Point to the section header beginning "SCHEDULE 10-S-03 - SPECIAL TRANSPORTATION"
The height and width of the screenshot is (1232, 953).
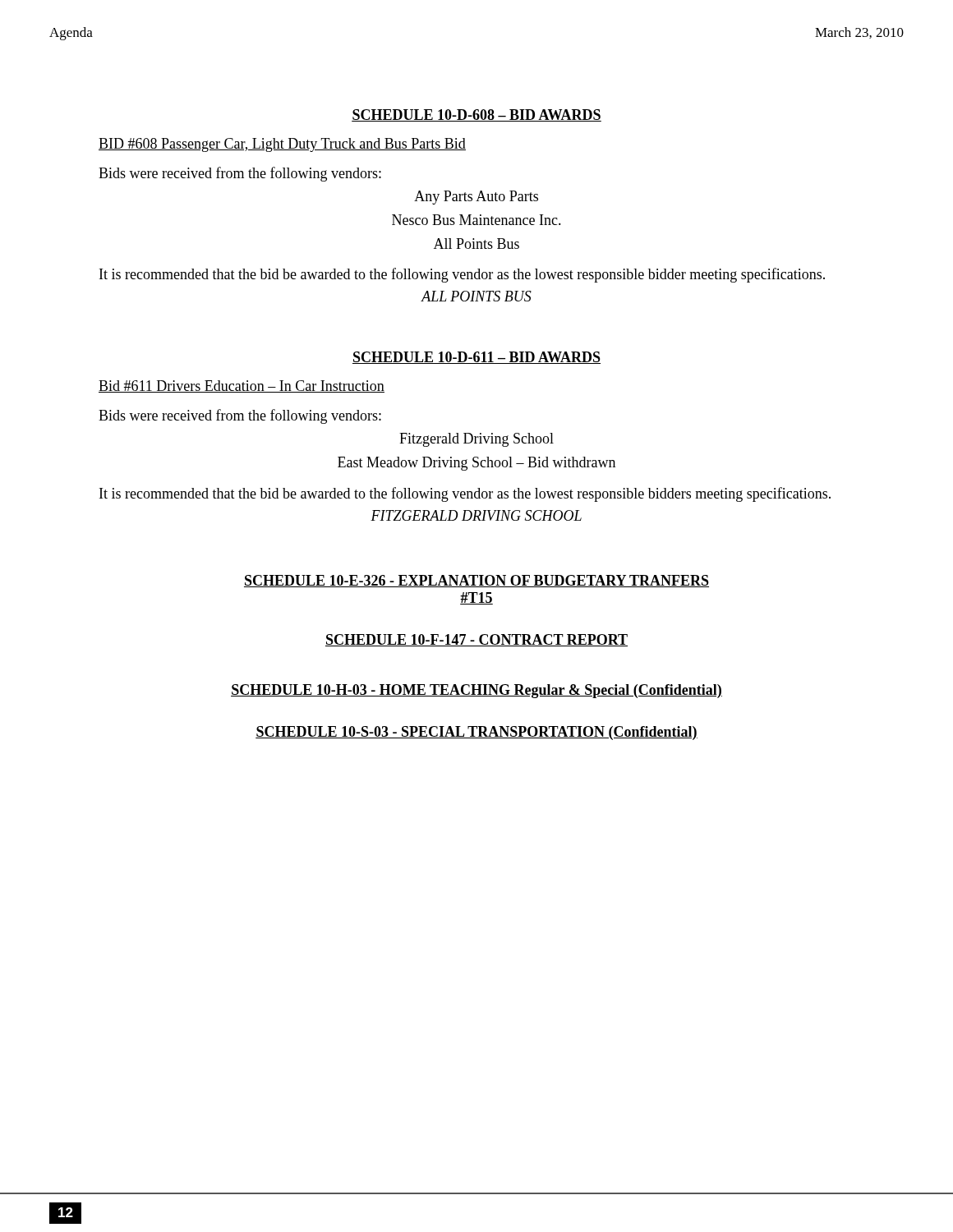[476, 732]
